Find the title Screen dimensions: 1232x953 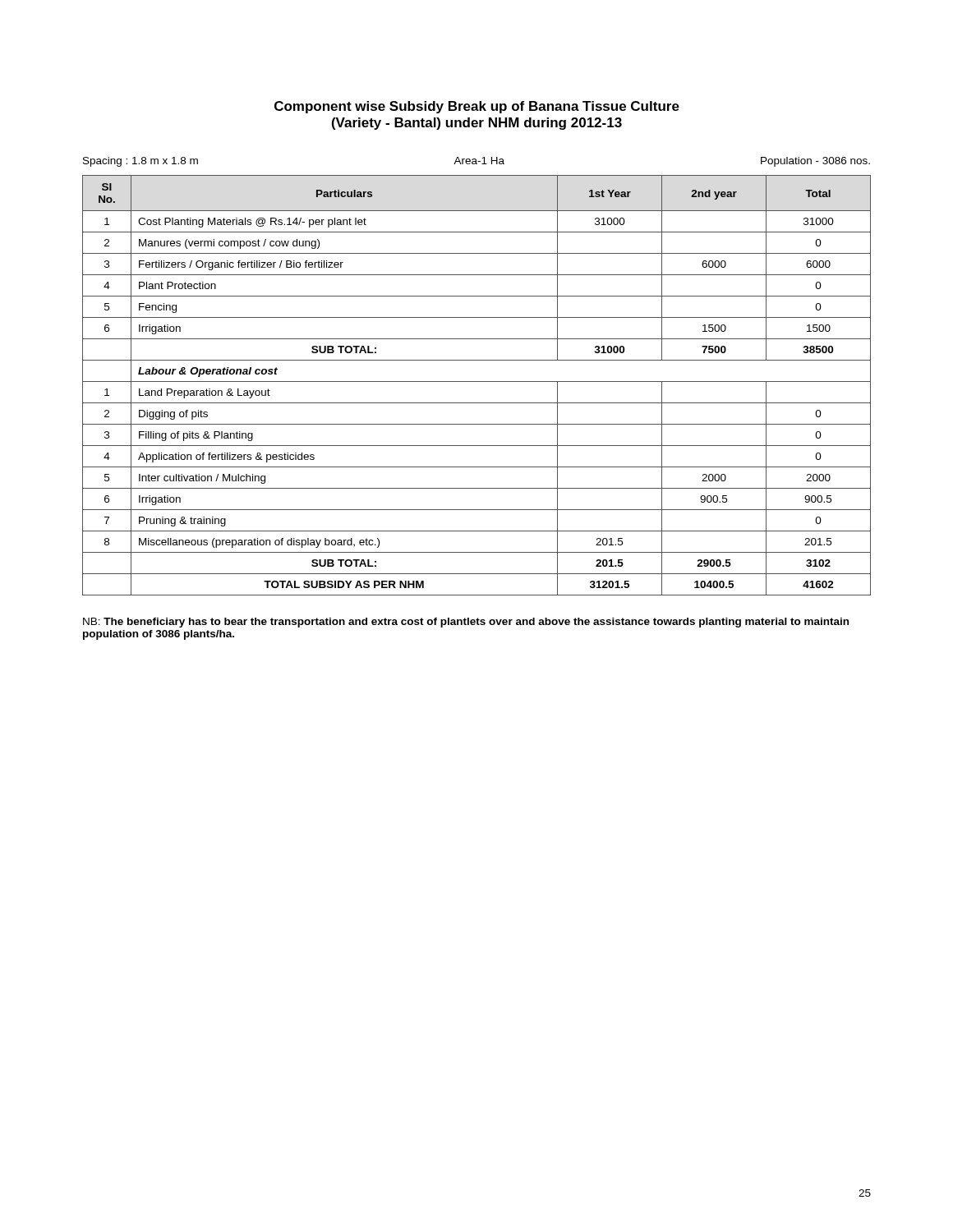[476, 115]
